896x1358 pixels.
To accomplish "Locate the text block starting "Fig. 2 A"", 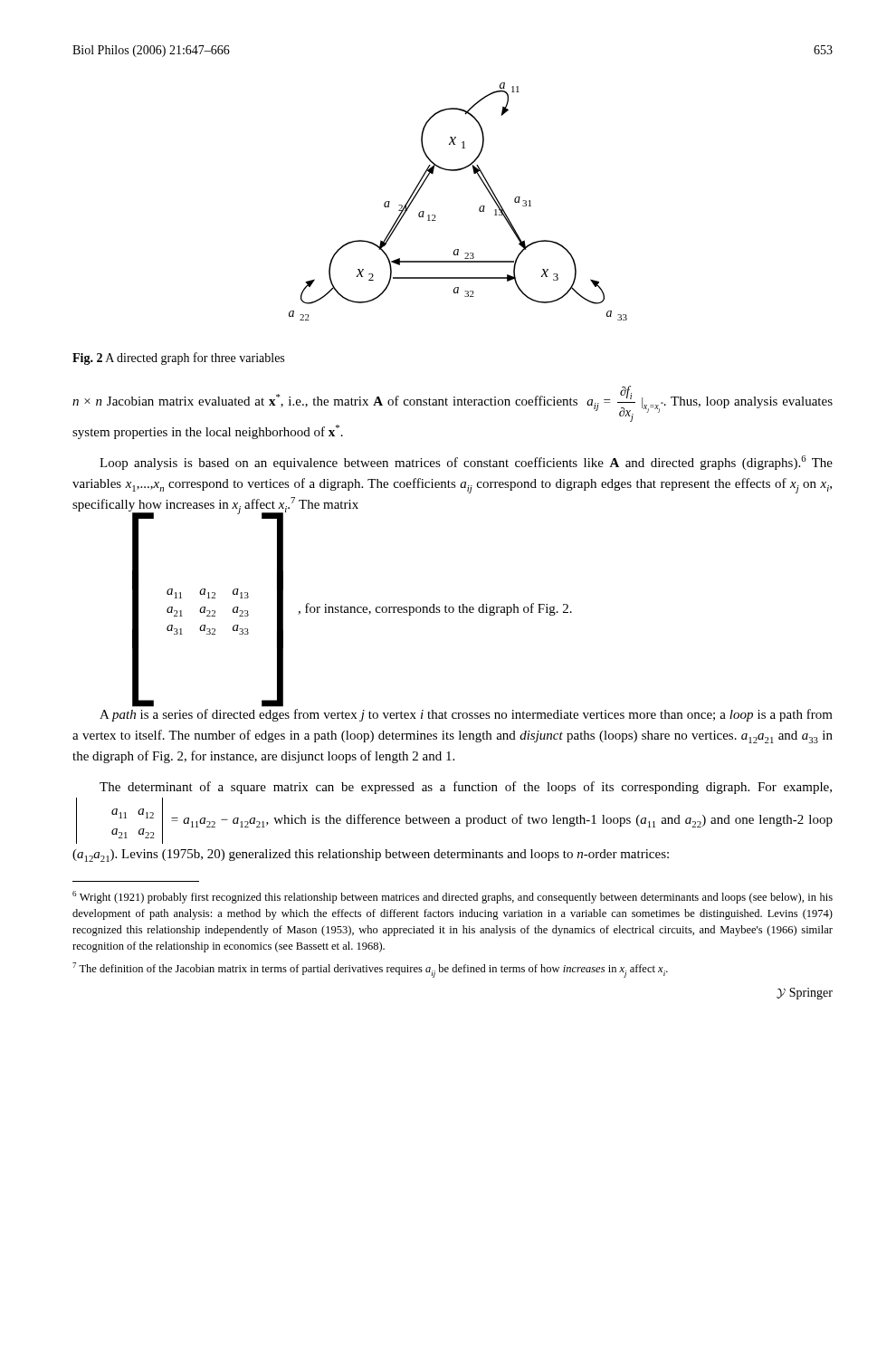I will click(179, 358).
